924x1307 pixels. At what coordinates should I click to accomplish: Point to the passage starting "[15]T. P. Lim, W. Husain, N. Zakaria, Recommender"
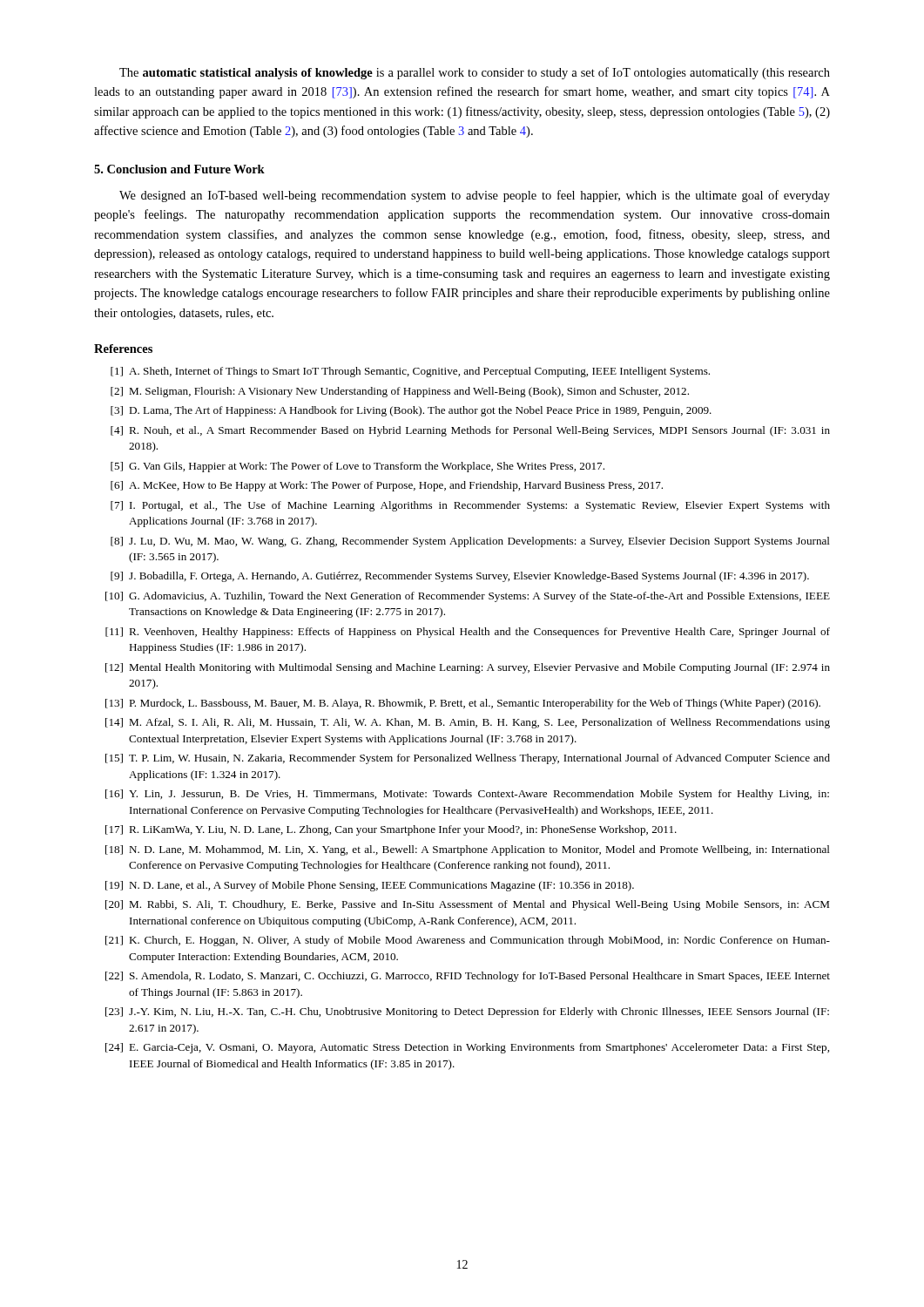[462, 767]
